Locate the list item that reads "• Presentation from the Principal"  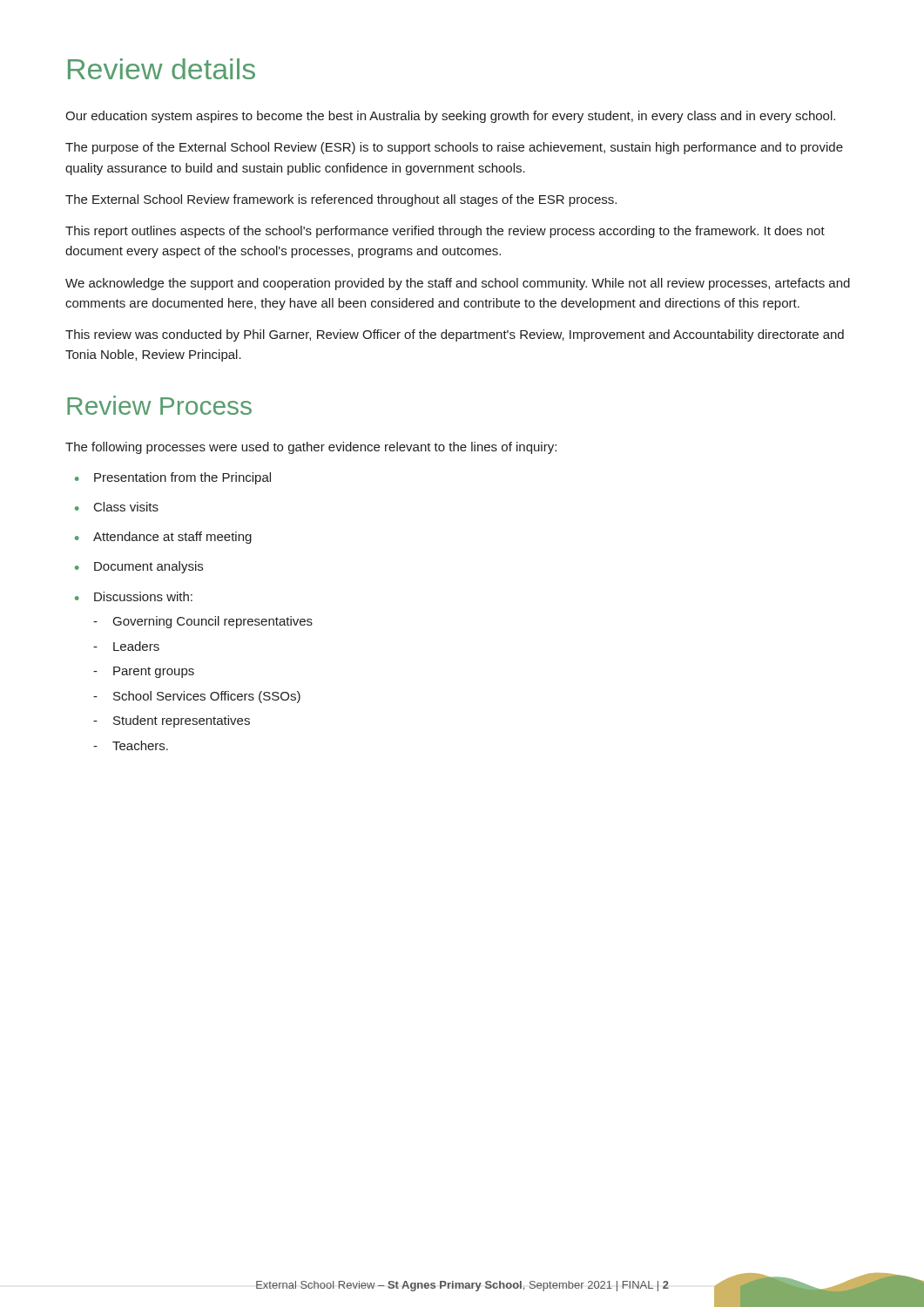(173, 478)
